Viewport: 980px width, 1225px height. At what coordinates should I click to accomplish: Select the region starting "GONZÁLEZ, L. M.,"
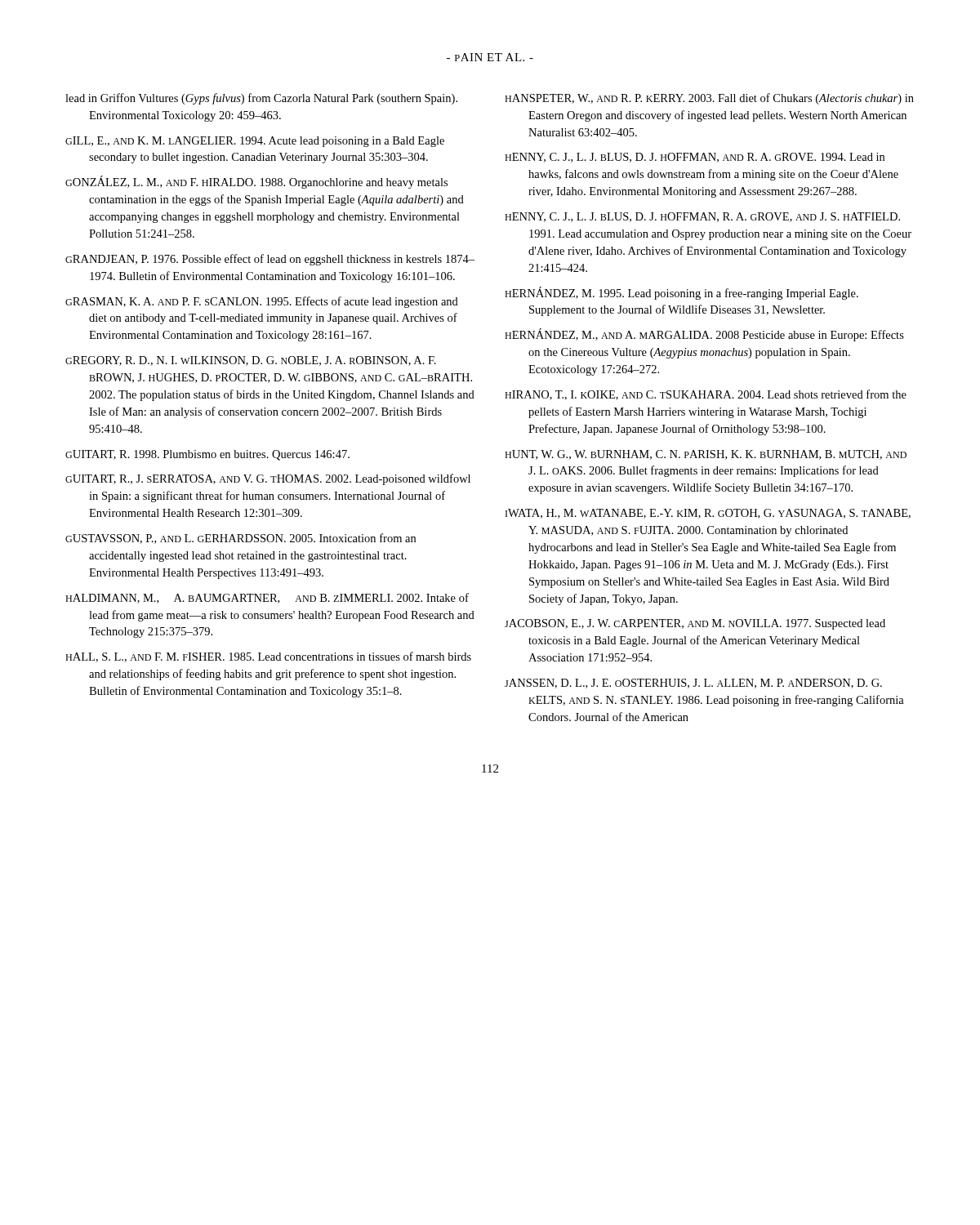pos(265,208)
